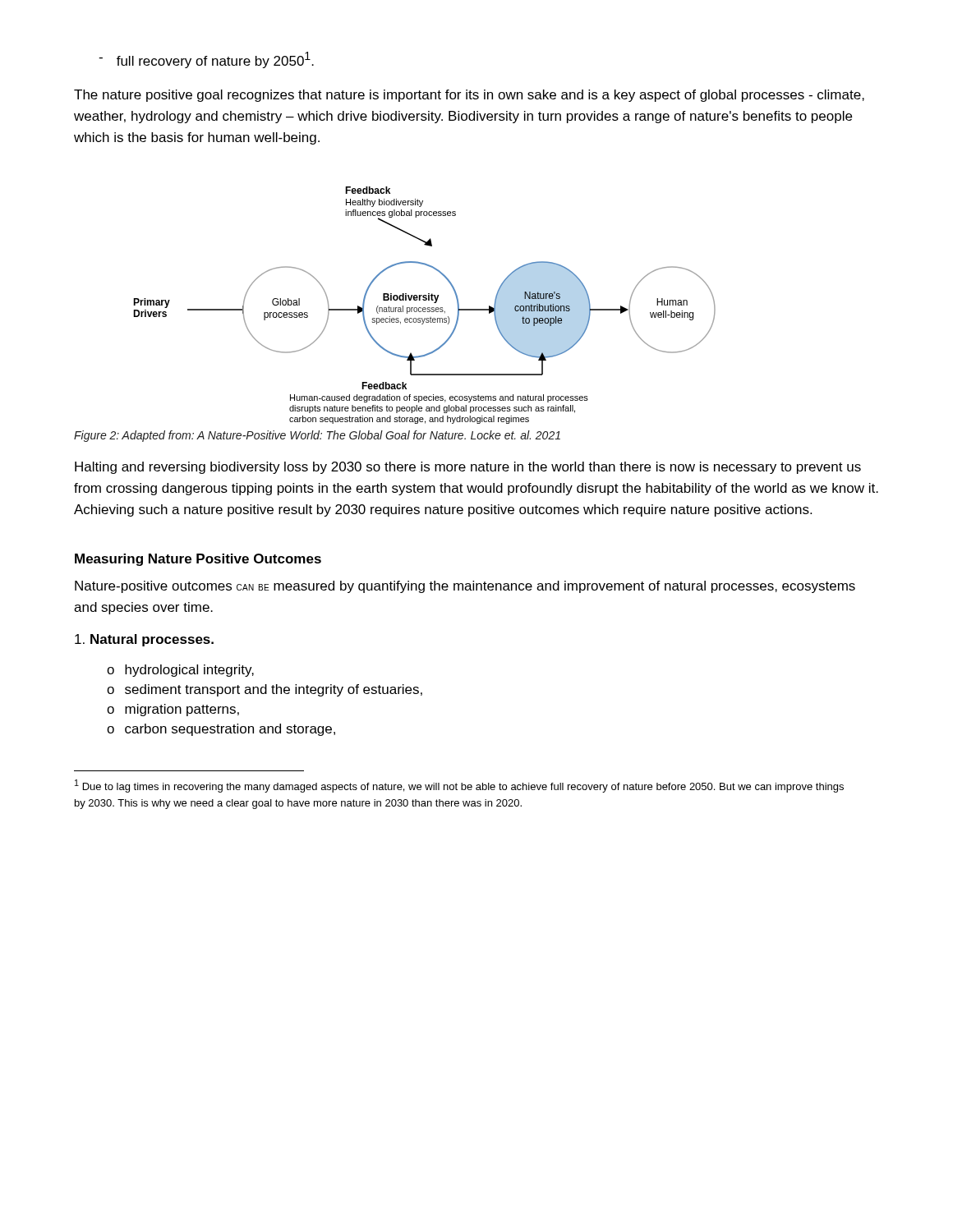
Task: Find the caption with the text "Figure 2: Adapted"
Action: (x=318, y=435)
